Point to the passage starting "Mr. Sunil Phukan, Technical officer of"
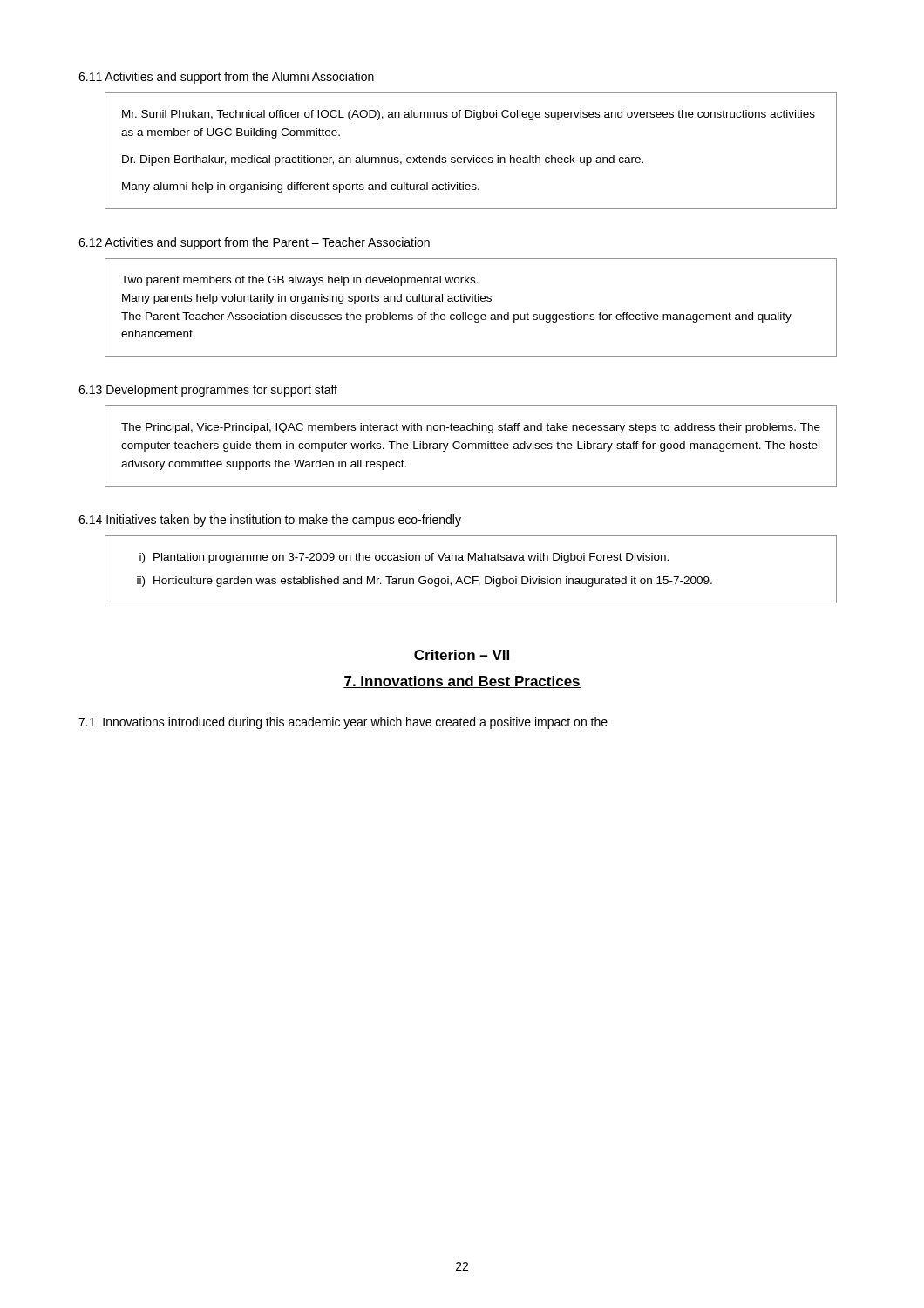This screenshot has height=1308, width=924. point(471,151)
